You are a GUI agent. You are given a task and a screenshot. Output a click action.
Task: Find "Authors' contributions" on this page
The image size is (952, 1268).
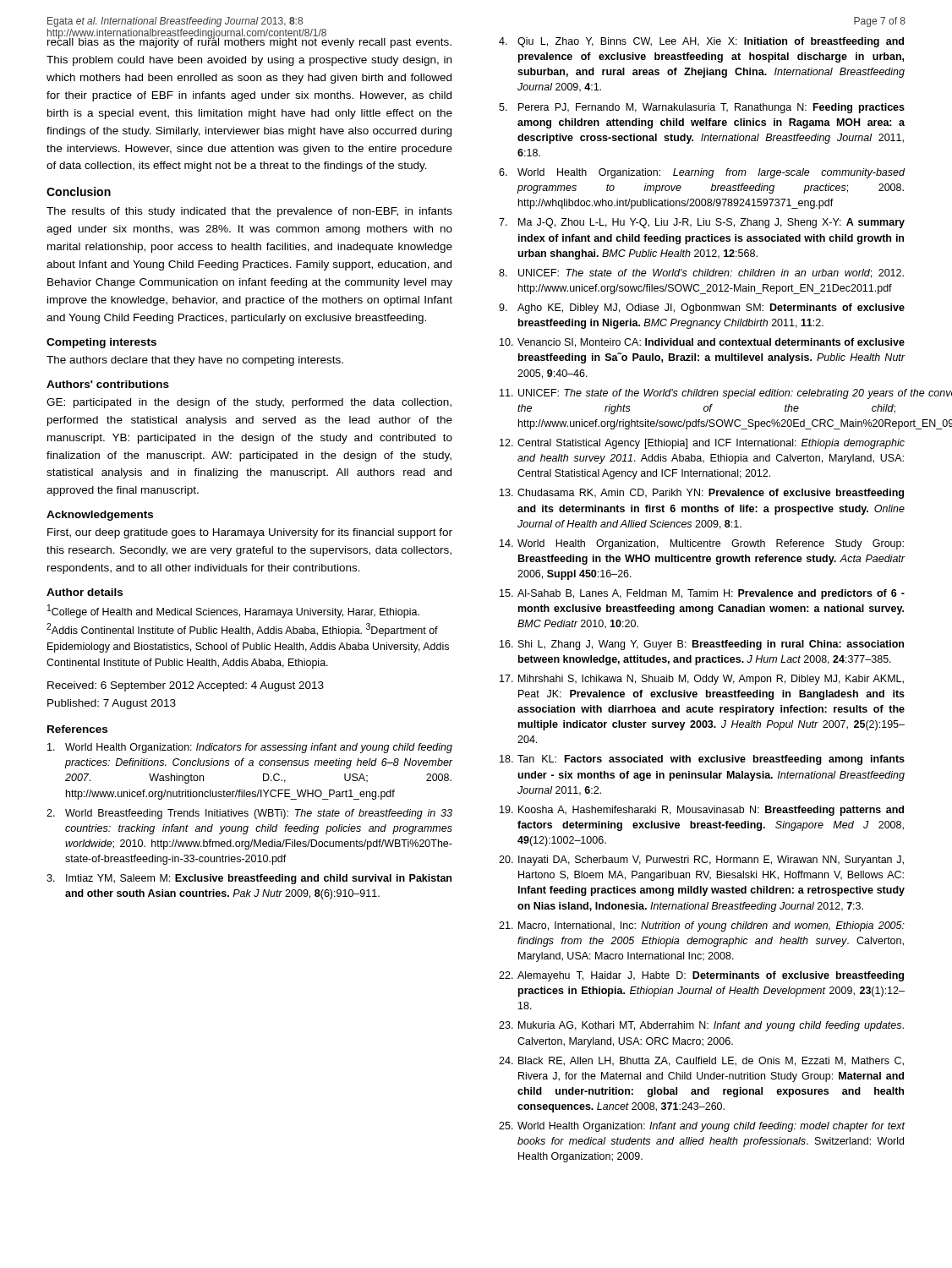tap(108, 384)
